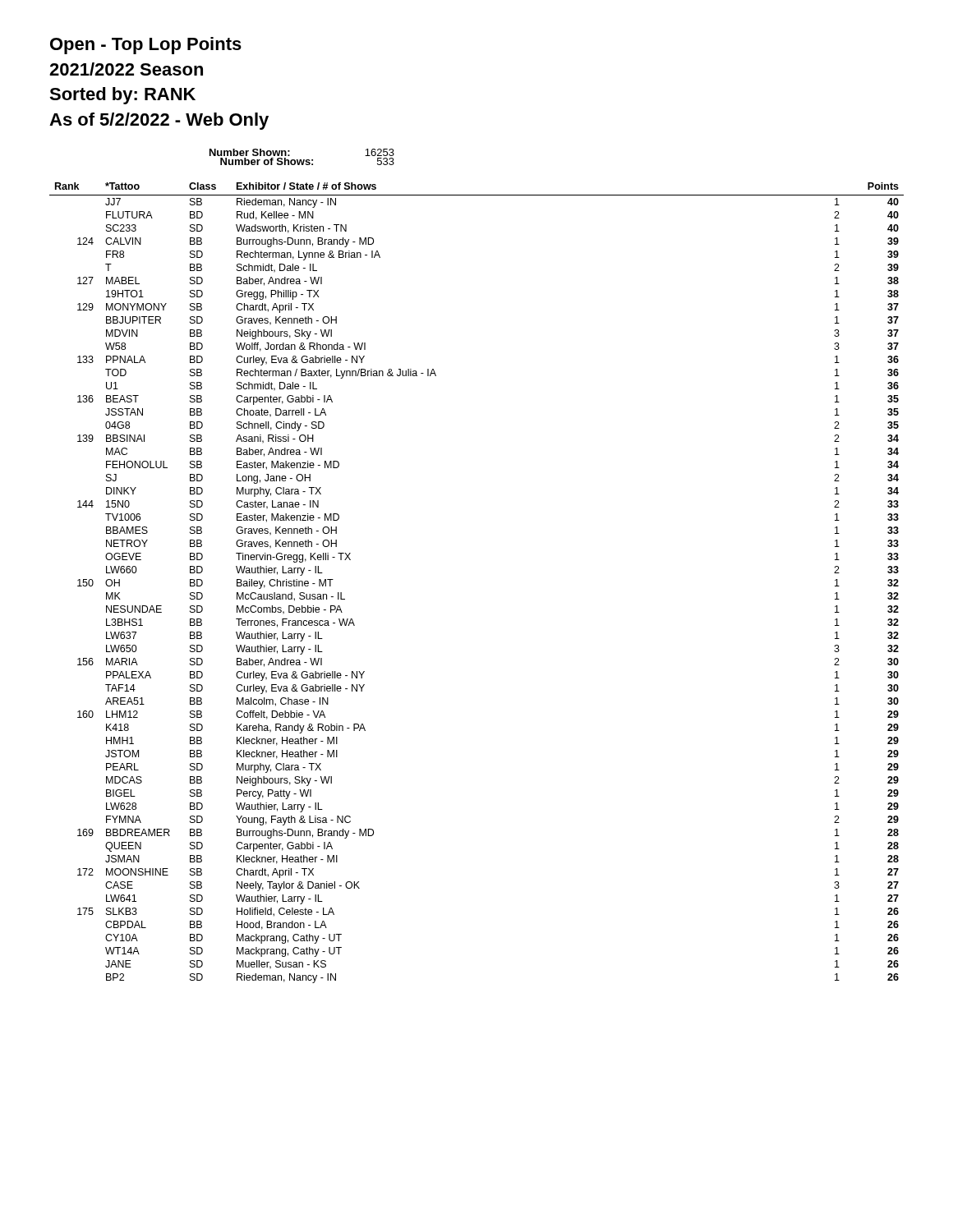Select the table that reads "Wadsworth, Kristen - TN"
953x1232 pixels.
point(476,582)
